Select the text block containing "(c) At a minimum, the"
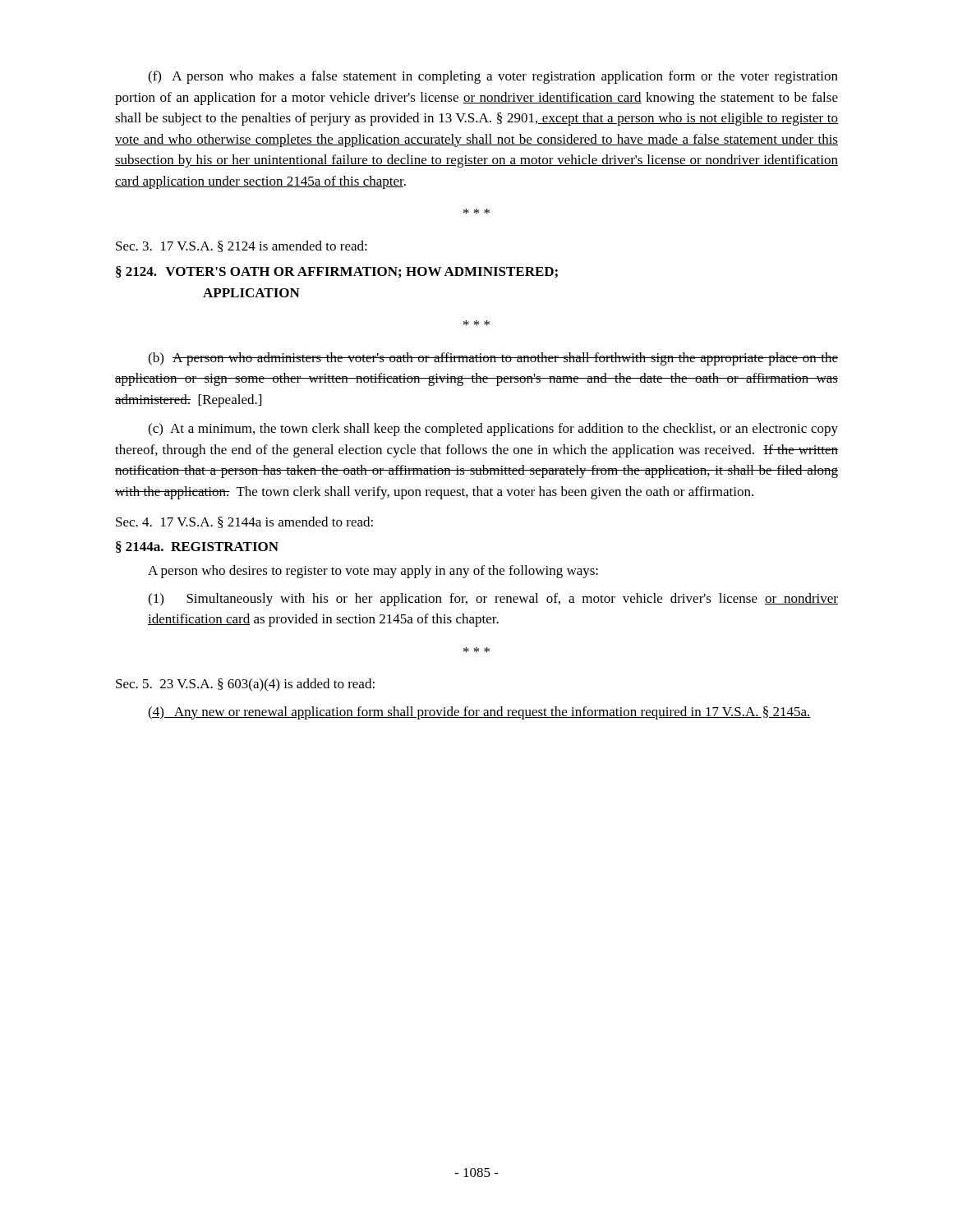The width and height of the screenshot is (953, 1232). [x=476, y=460]
